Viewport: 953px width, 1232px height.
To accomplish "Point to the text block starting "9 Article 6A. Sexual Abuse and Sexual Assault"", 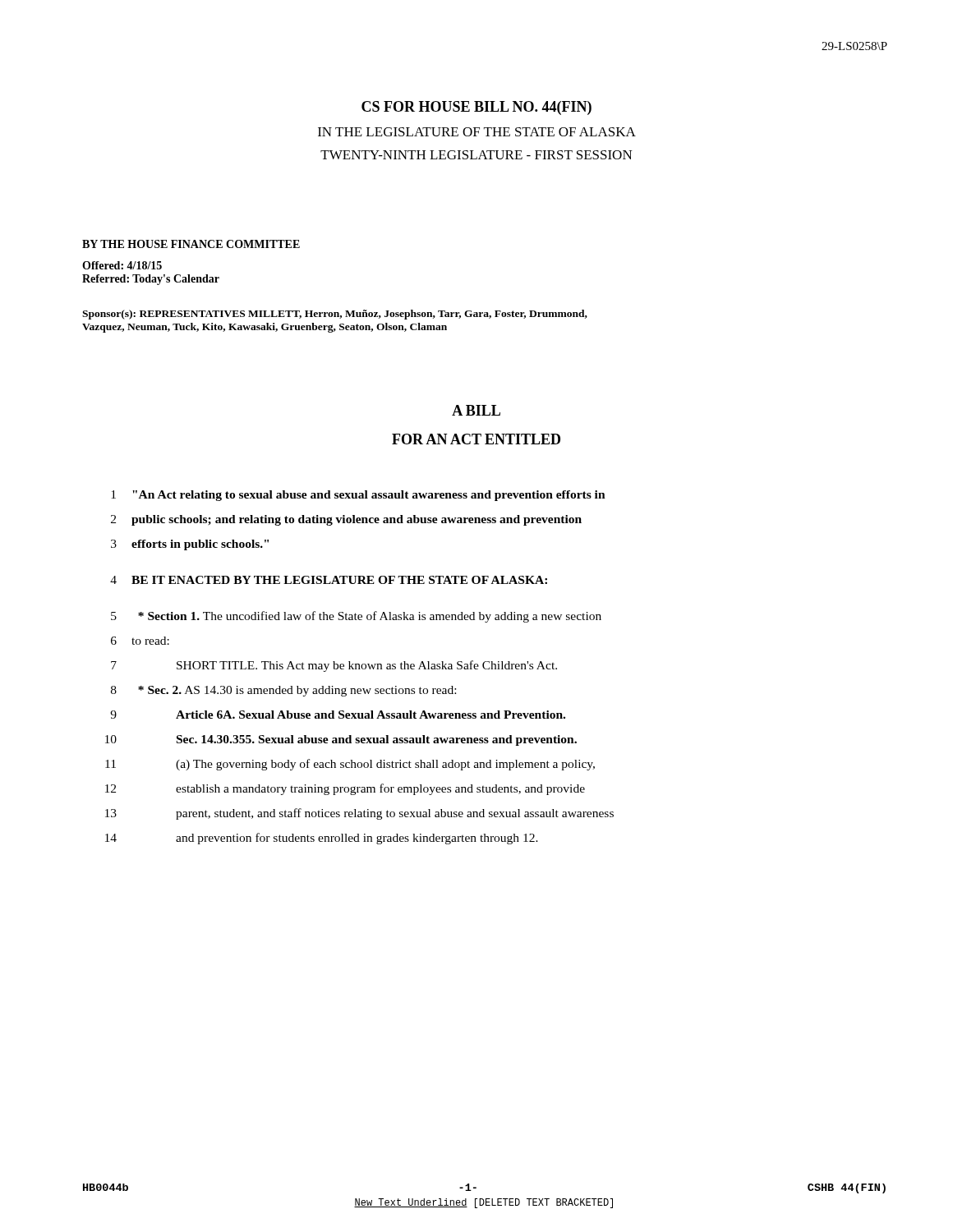I will tap(485, 715).
